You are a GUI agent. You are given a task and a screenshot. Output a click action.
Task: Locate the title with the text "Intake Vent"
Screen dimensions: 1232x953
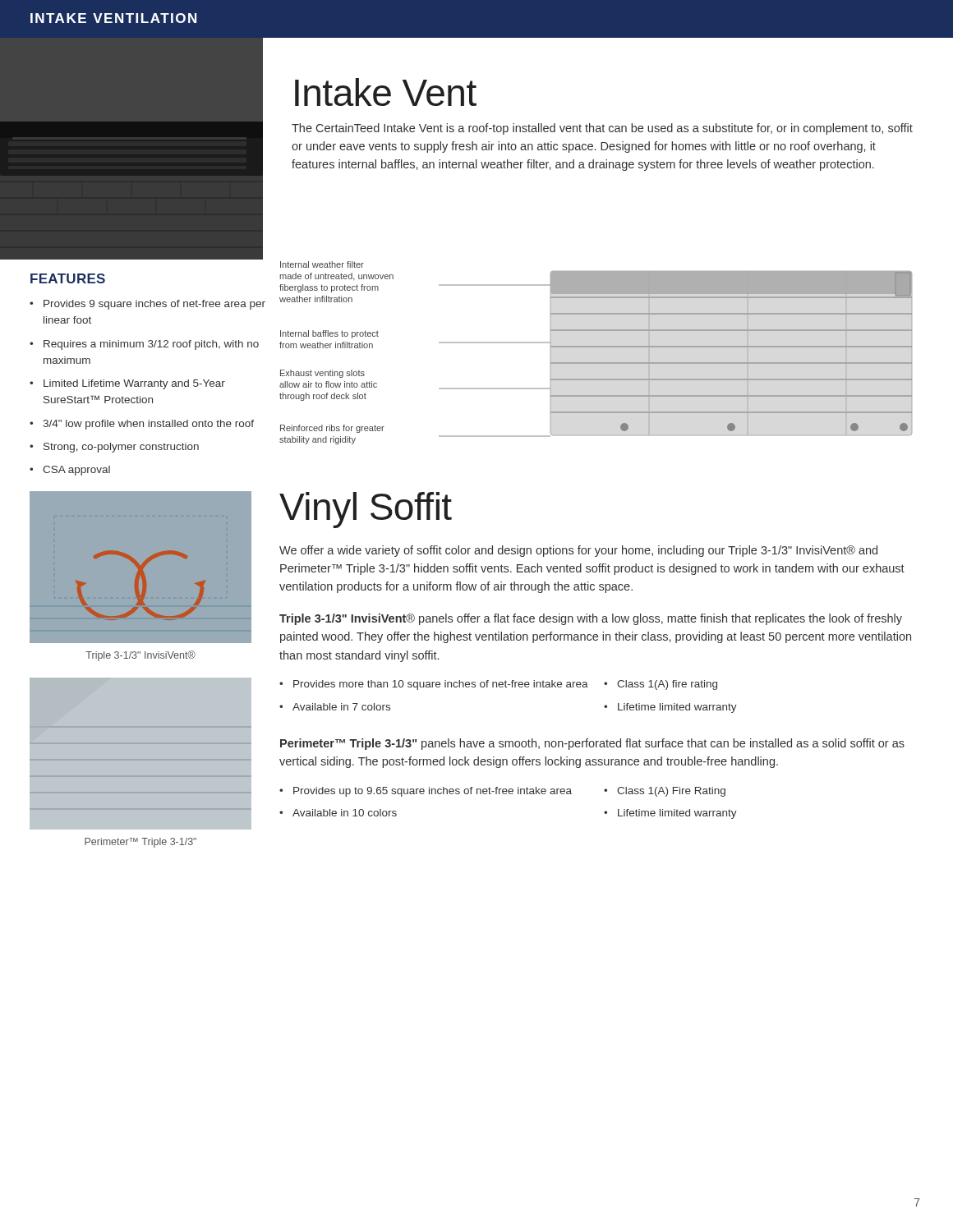[x=386, y=92]
